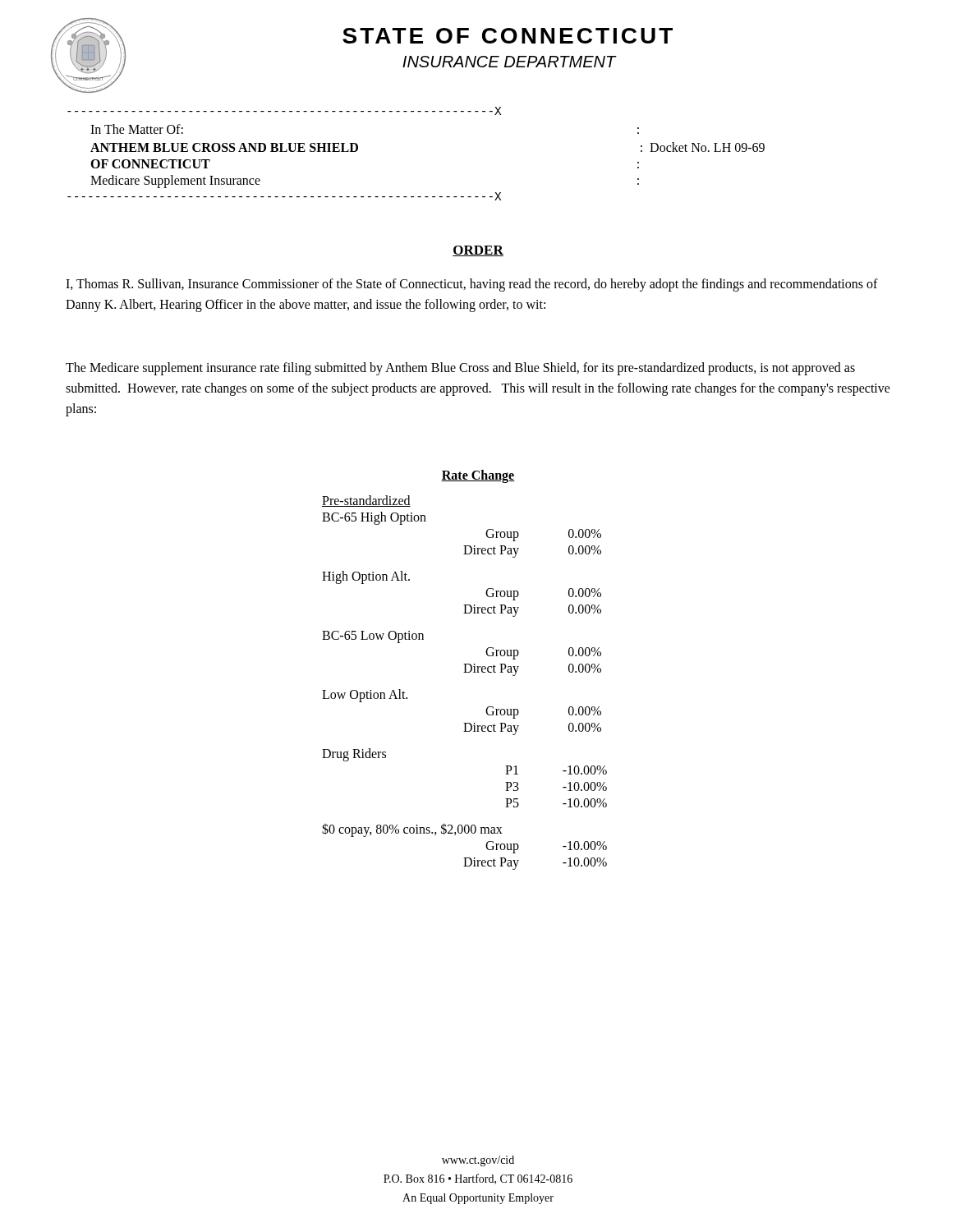
Task: Select the table that reads "Direct Pay"
Action: (478, 669)
